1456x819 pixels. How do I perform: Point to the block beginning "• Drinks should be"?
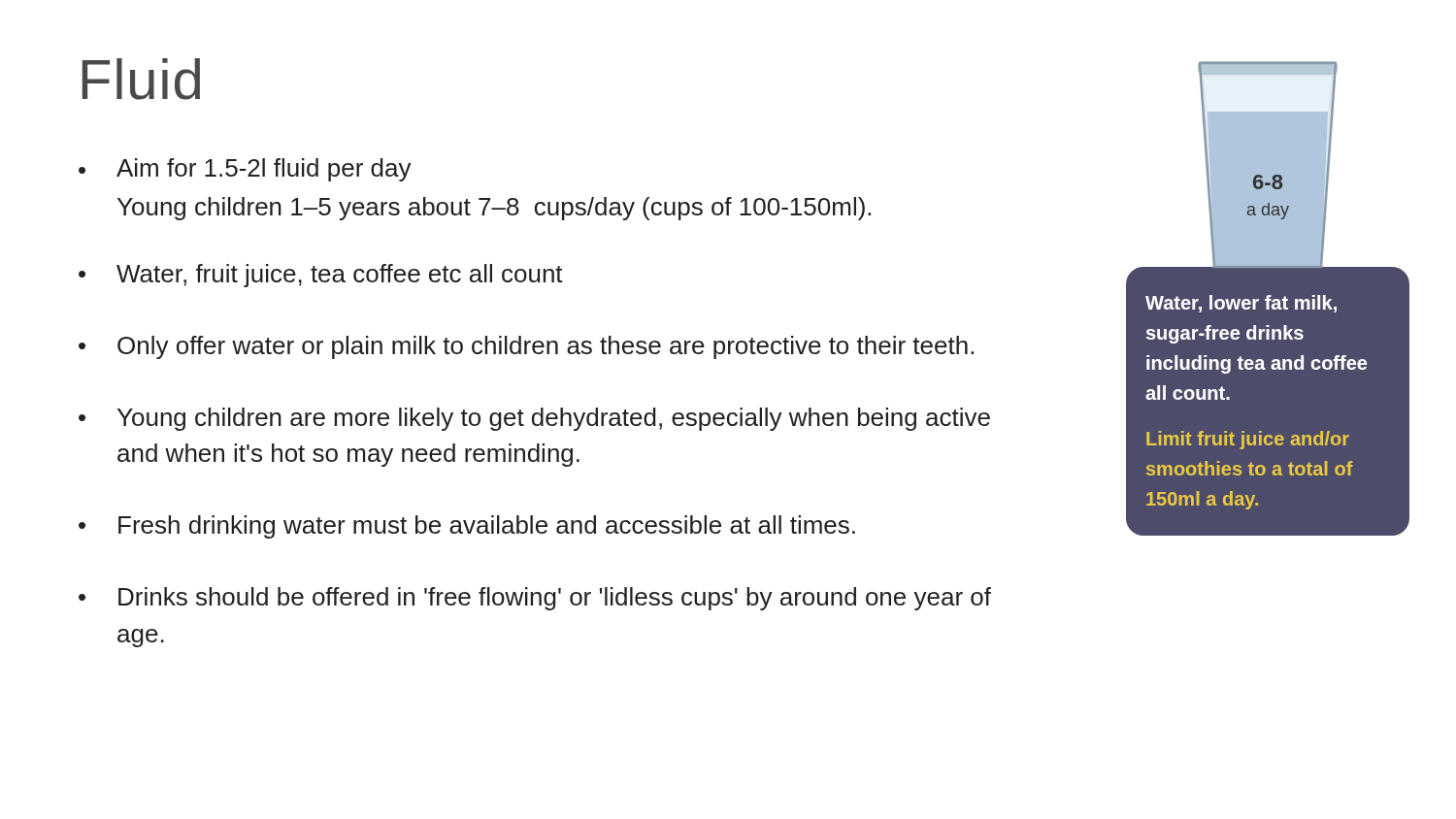tap(534, 616)
